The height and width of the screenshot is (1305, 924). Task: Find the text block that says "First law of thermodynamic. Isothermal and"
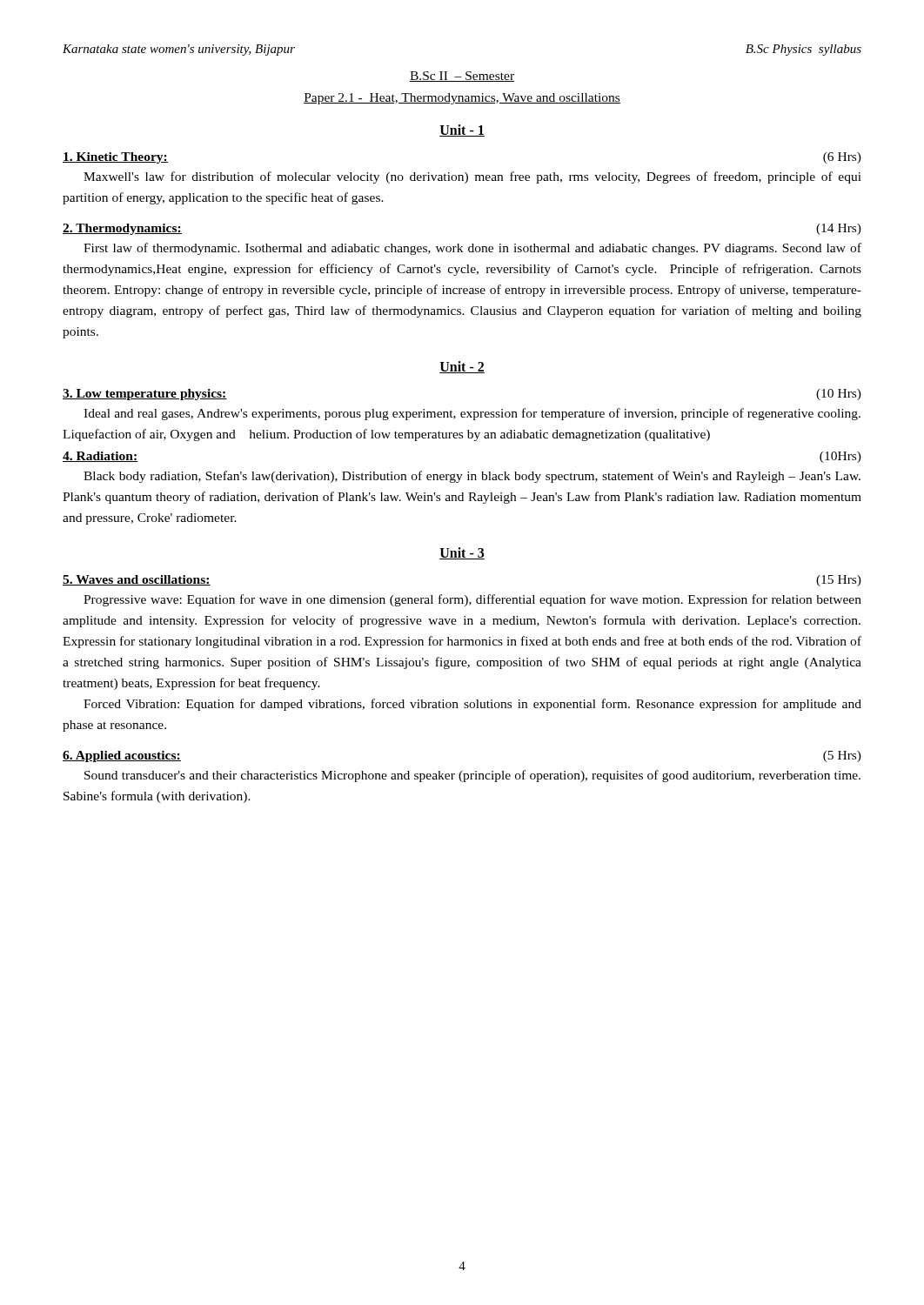(462, 289)
